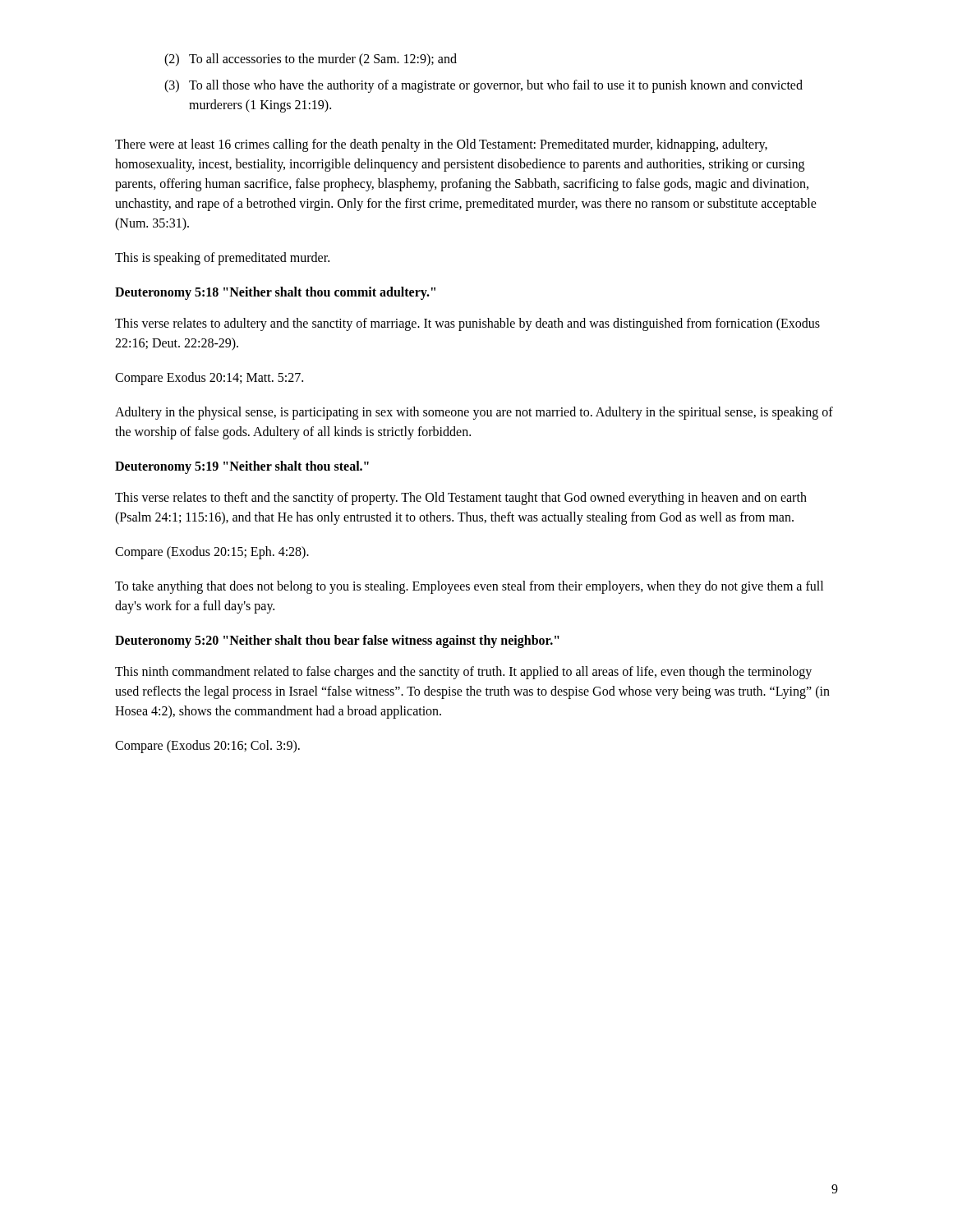Locate the block starting "Deuteronomy 5:20 "Neither shalt"
The width and height of the screenshot is (953, 1232).
click(x=338, y=640)
